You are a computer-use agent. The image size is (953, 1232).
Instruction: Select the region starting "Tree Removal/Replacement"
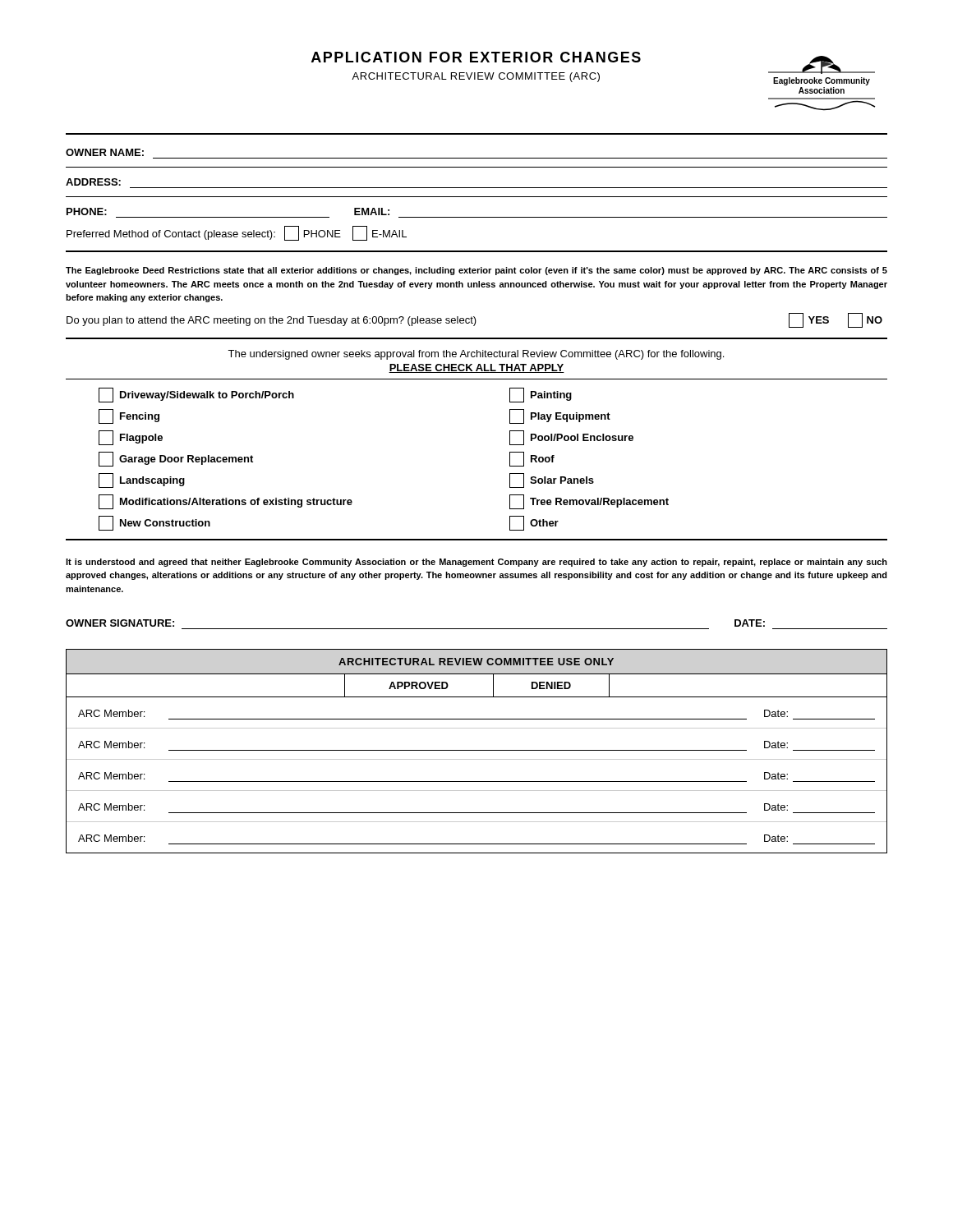click(x=589, y=501)
